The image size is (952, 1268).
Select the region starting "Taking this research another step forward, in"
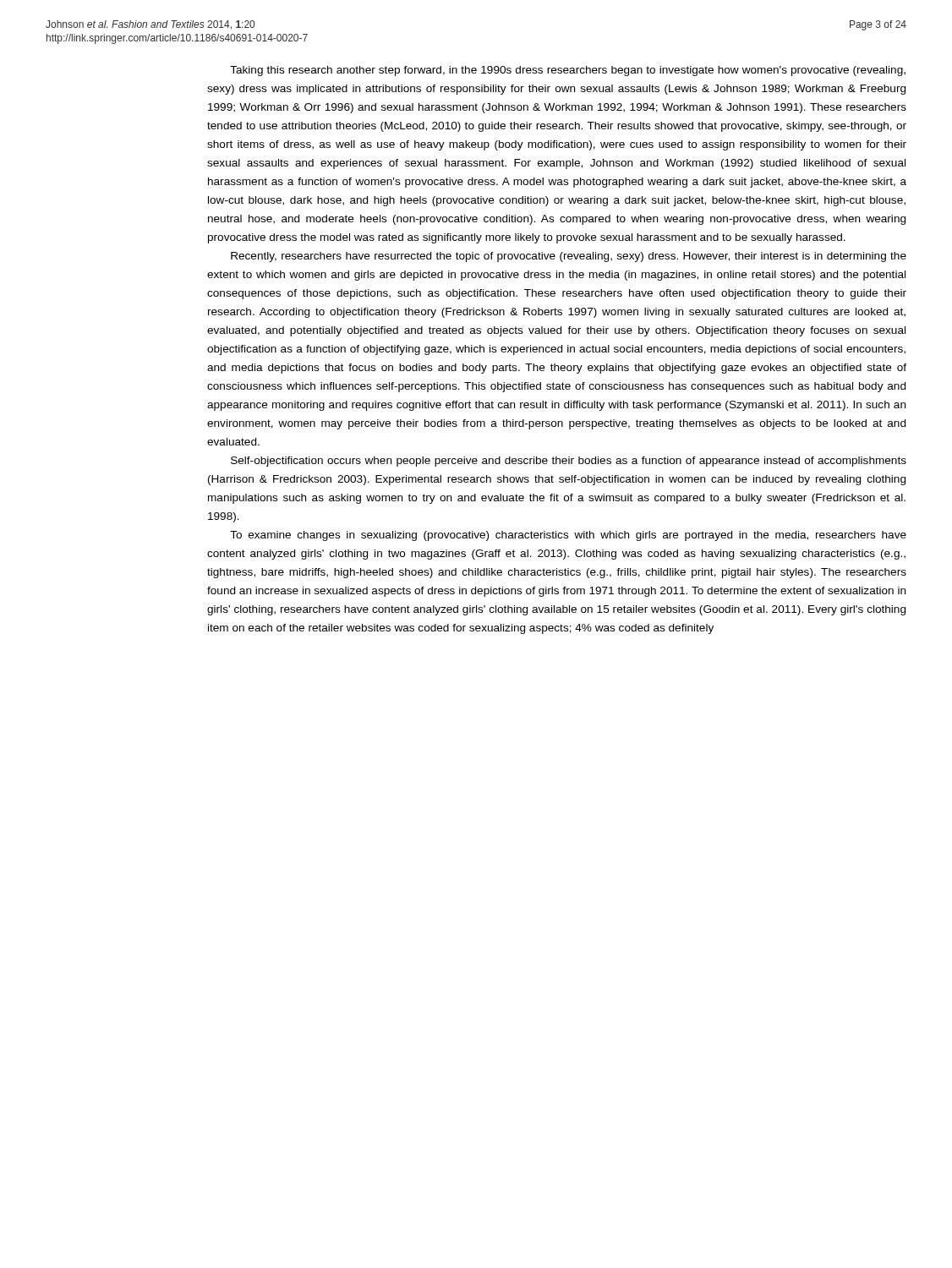coord(557,154)
